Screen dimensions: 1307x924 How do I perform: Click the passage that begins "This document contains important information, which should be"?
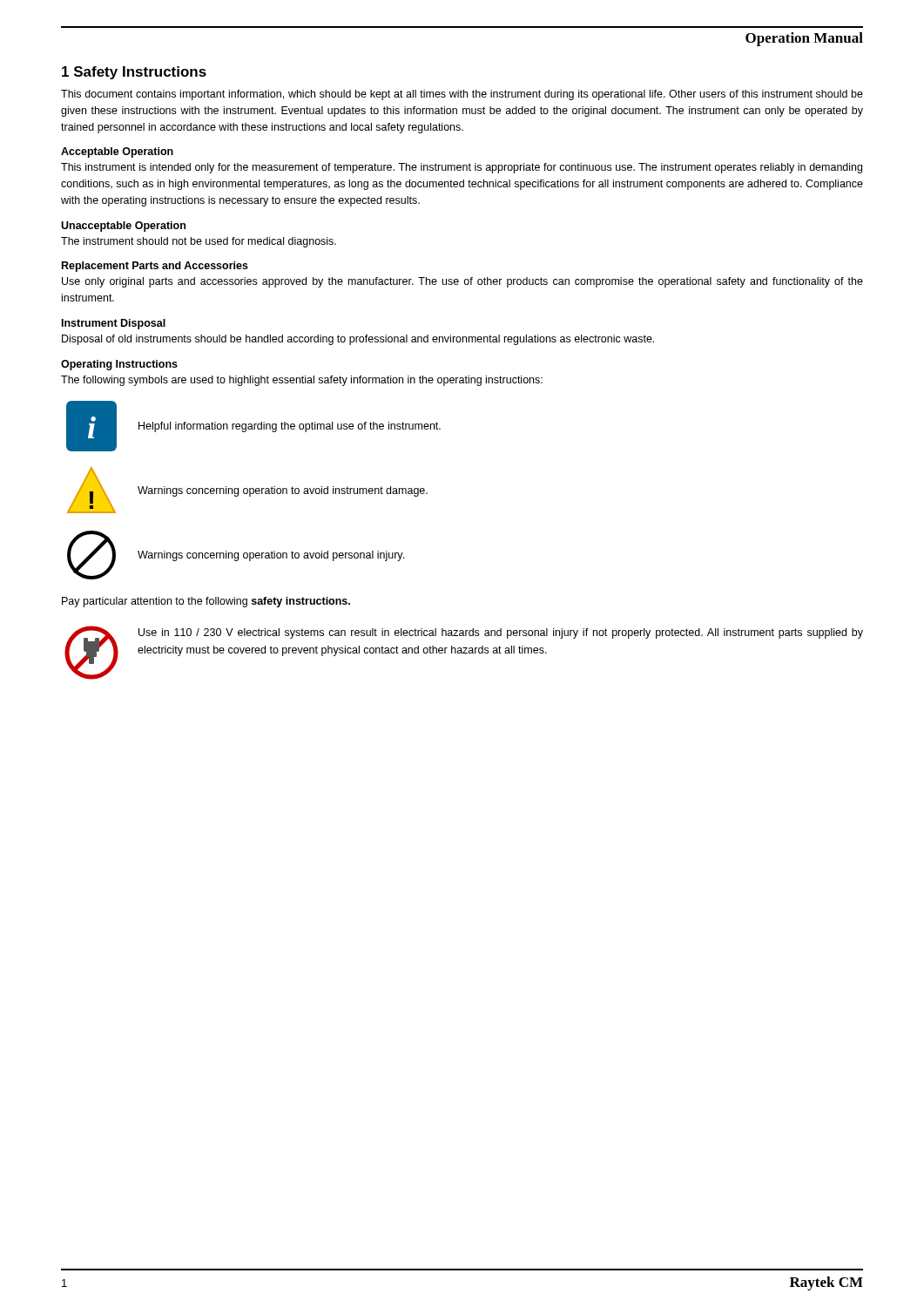click(462, 110)
